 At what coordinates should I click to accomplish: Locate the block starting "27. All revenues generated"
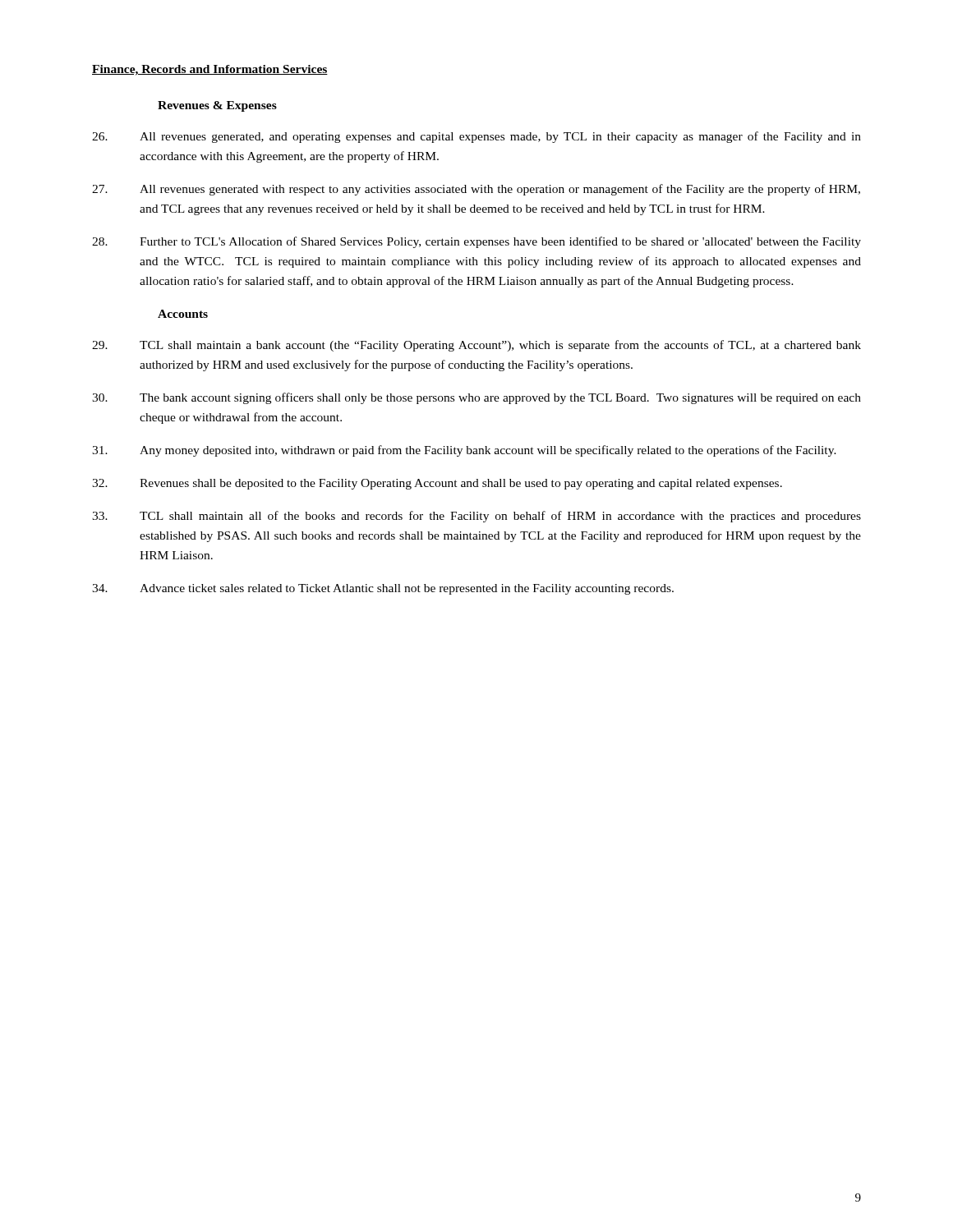(476, 199)
